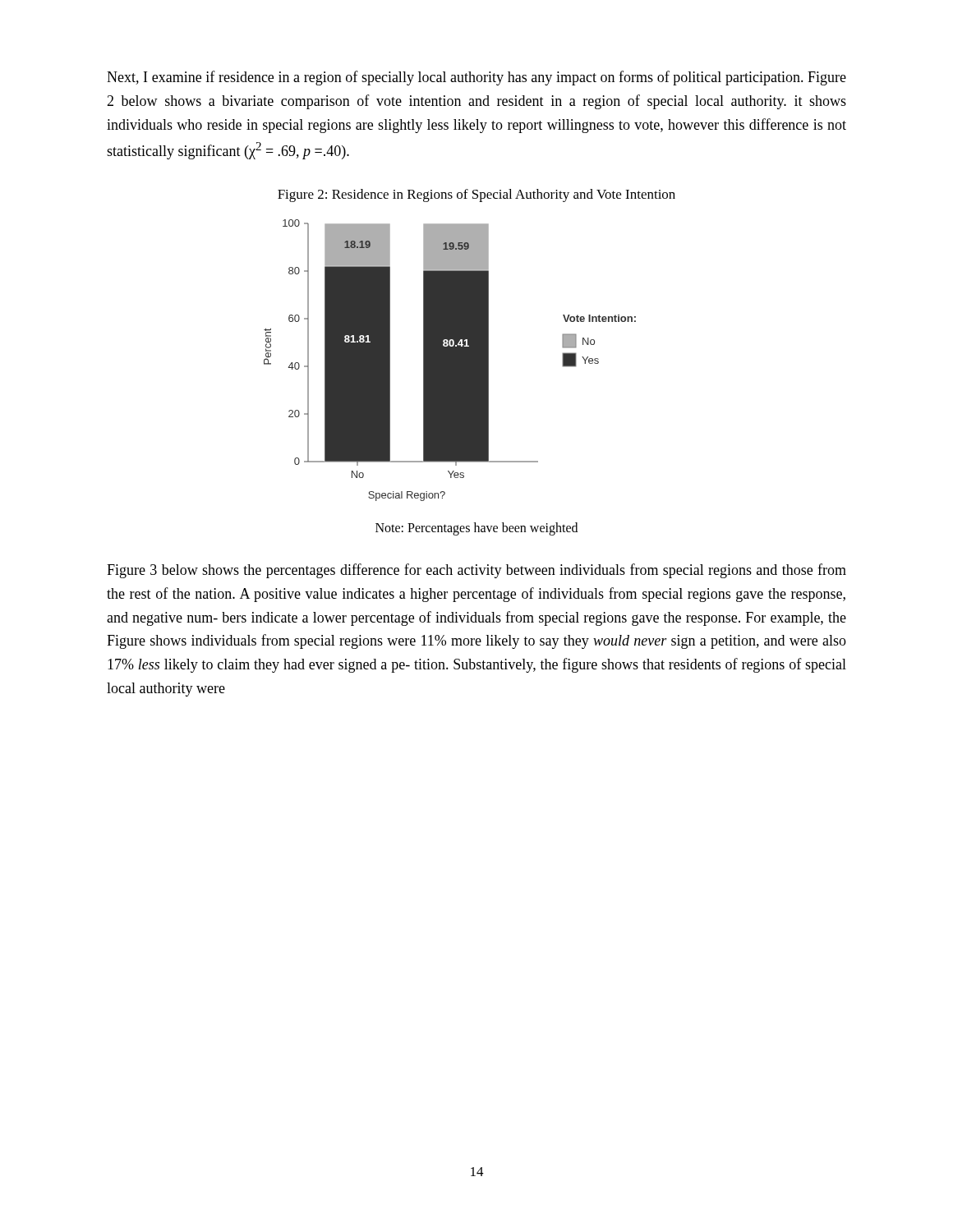Viewport: 953px width, 1232px height.
Task: Point to the caption beginning "Note: Percentages have been"
Action: coord(476,528)
